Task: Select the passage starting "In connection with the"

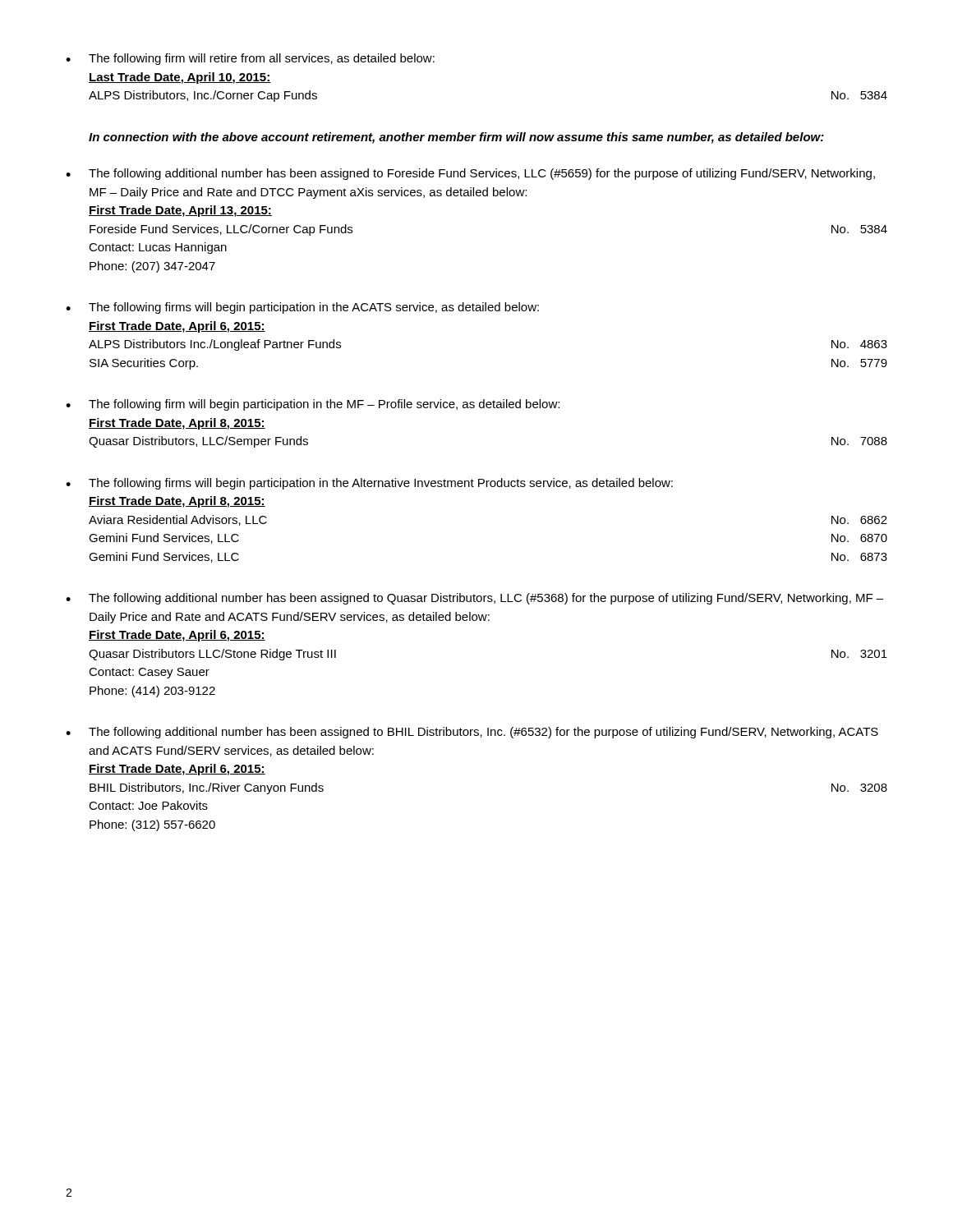Action: tap(456, 136)
